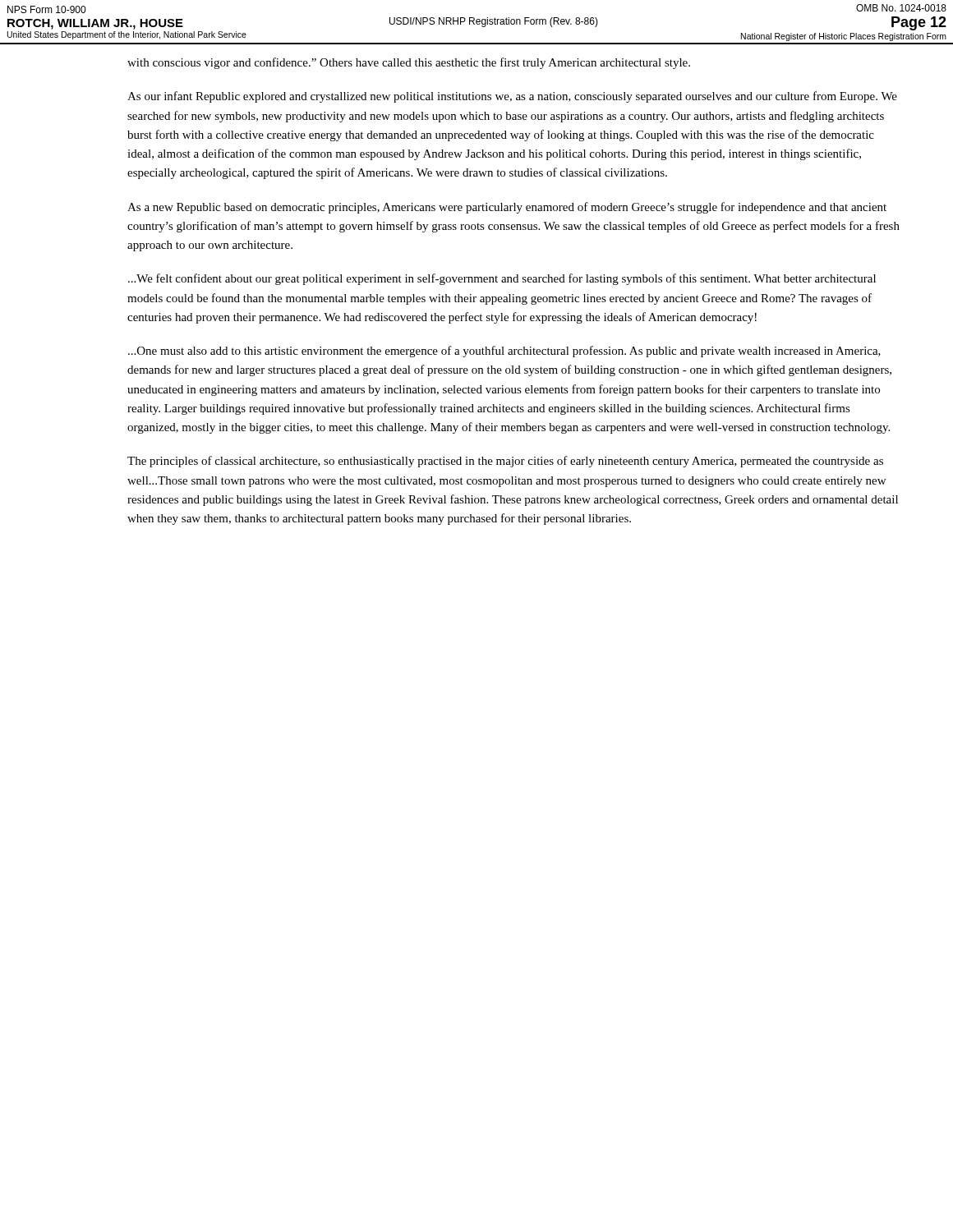Click on the passage starting "The principles of classical architecture, so enthusiastically"
This screenshot has width=953, height=1232.
513,490
